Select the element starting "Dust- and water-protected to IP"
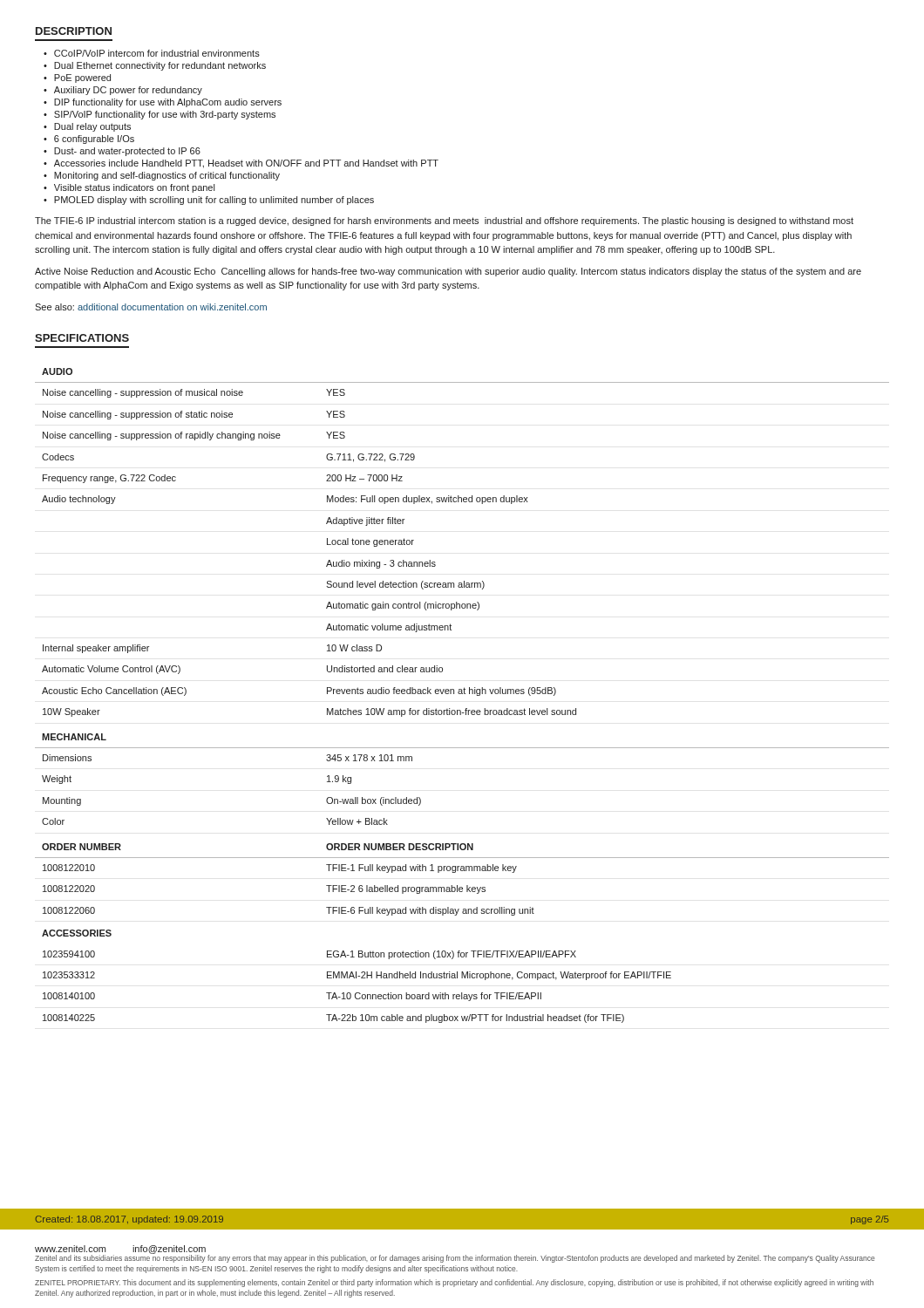 point(127,151)
